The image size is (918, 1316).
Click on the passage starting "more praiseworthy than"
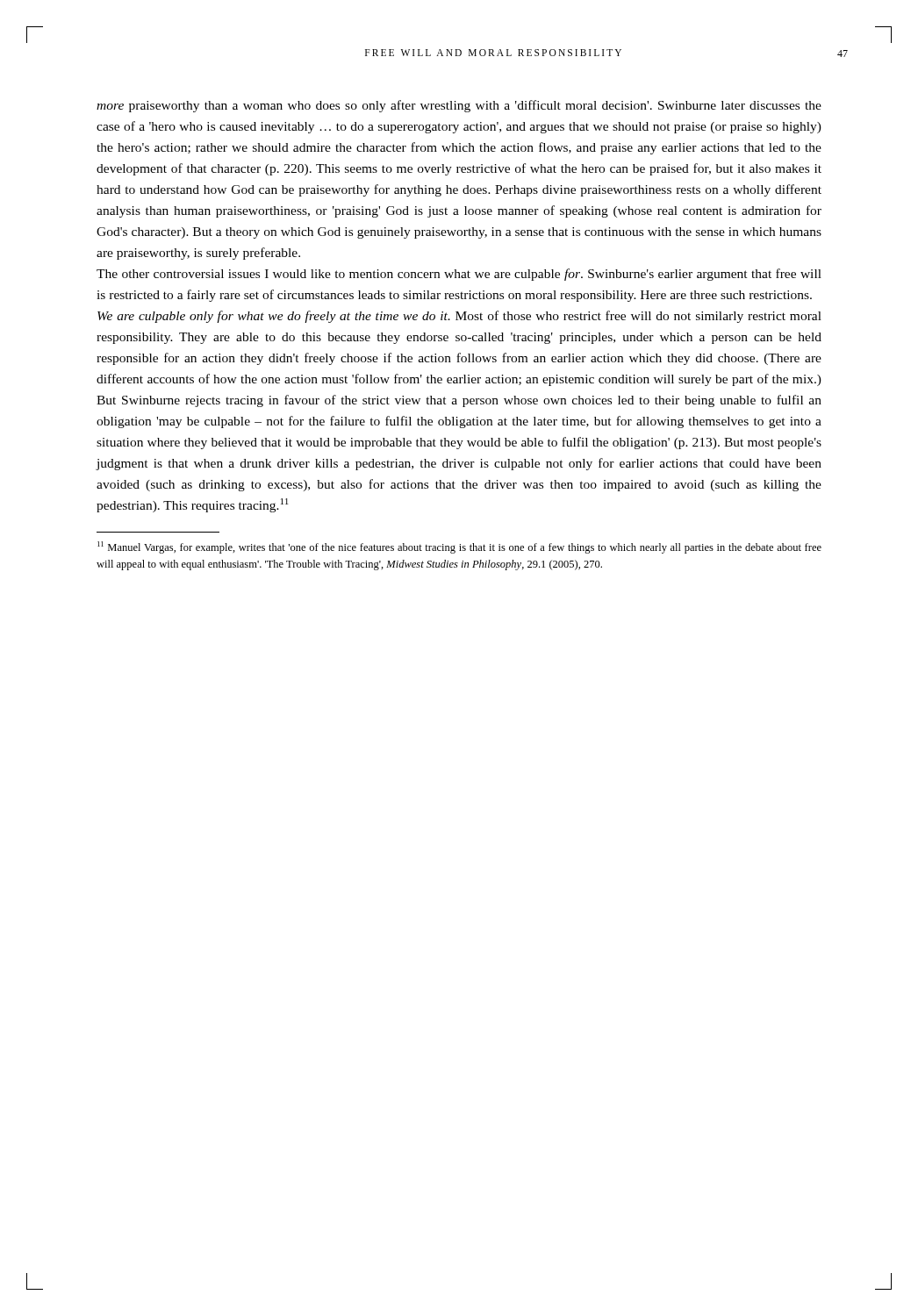pos(459,179)
